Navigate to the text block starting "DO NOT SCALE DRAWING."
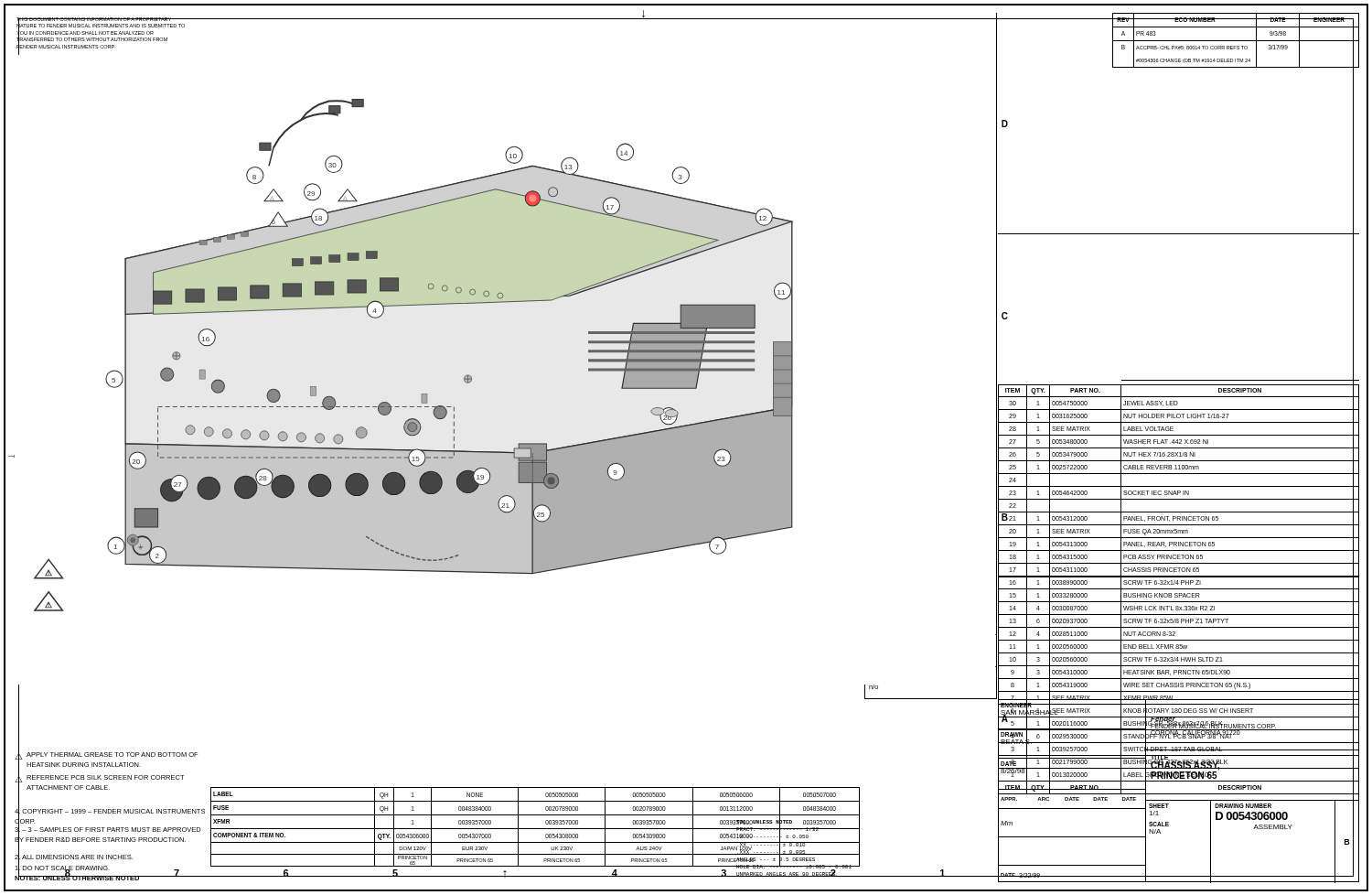Screen dimensions: 895x1372 [x=62, y=868]
